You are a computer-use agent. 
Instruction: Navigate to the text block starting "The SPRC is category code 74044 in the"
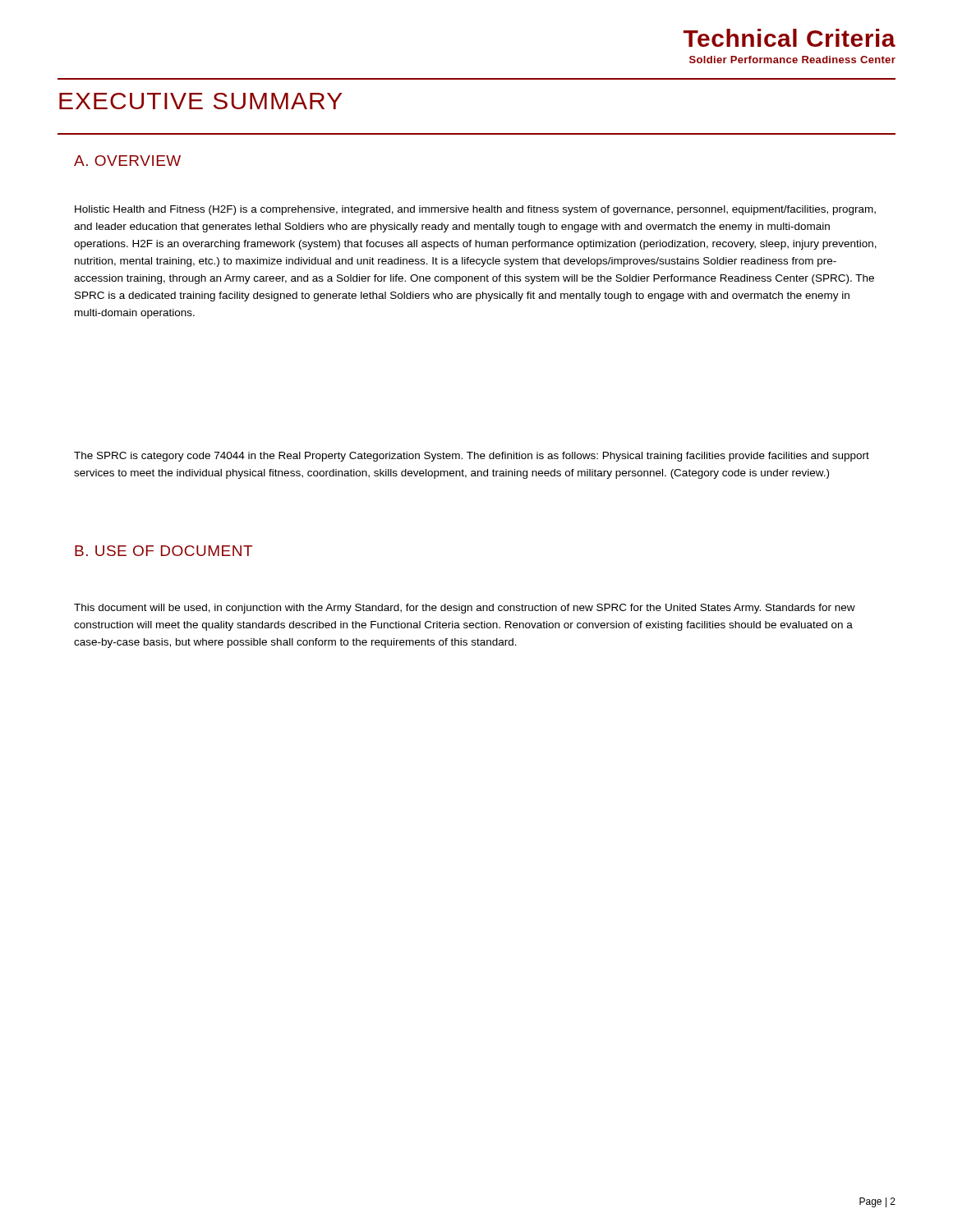tap(471, 464)
